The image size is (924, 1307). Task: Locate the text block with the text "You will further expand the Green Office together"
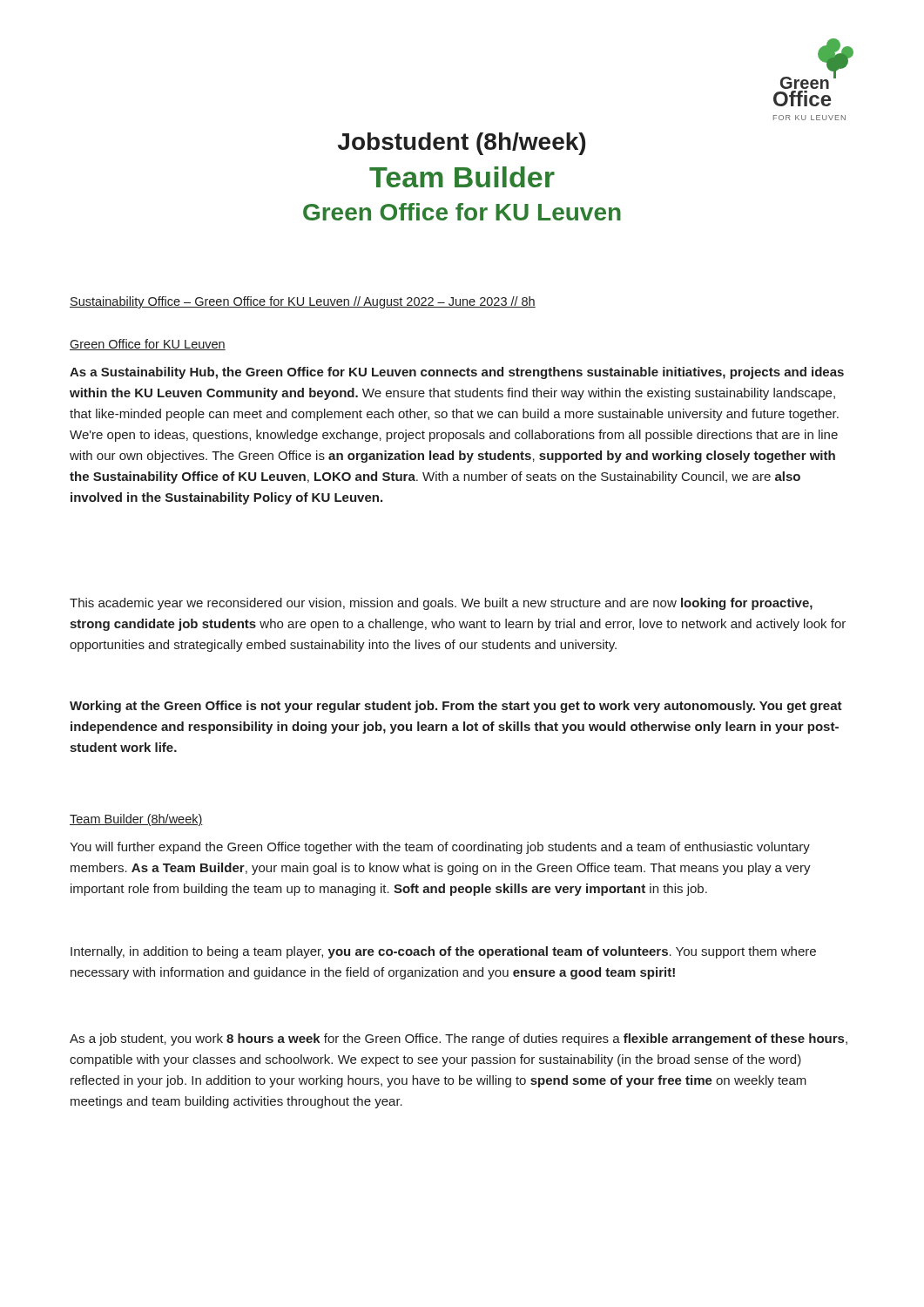(x=440, y=867)
